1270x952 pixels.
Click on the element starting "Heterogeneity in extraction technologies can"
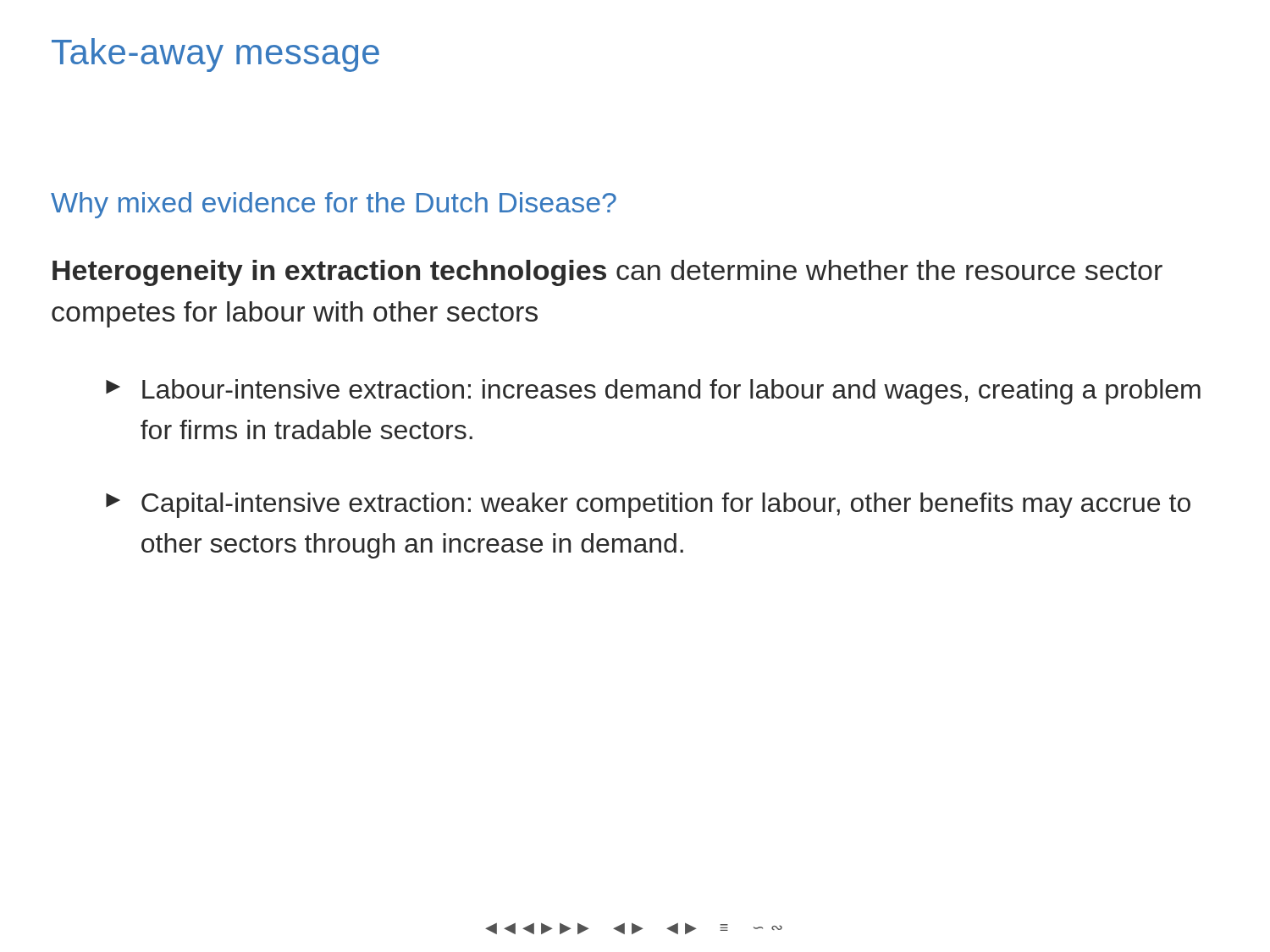point(635,291)
